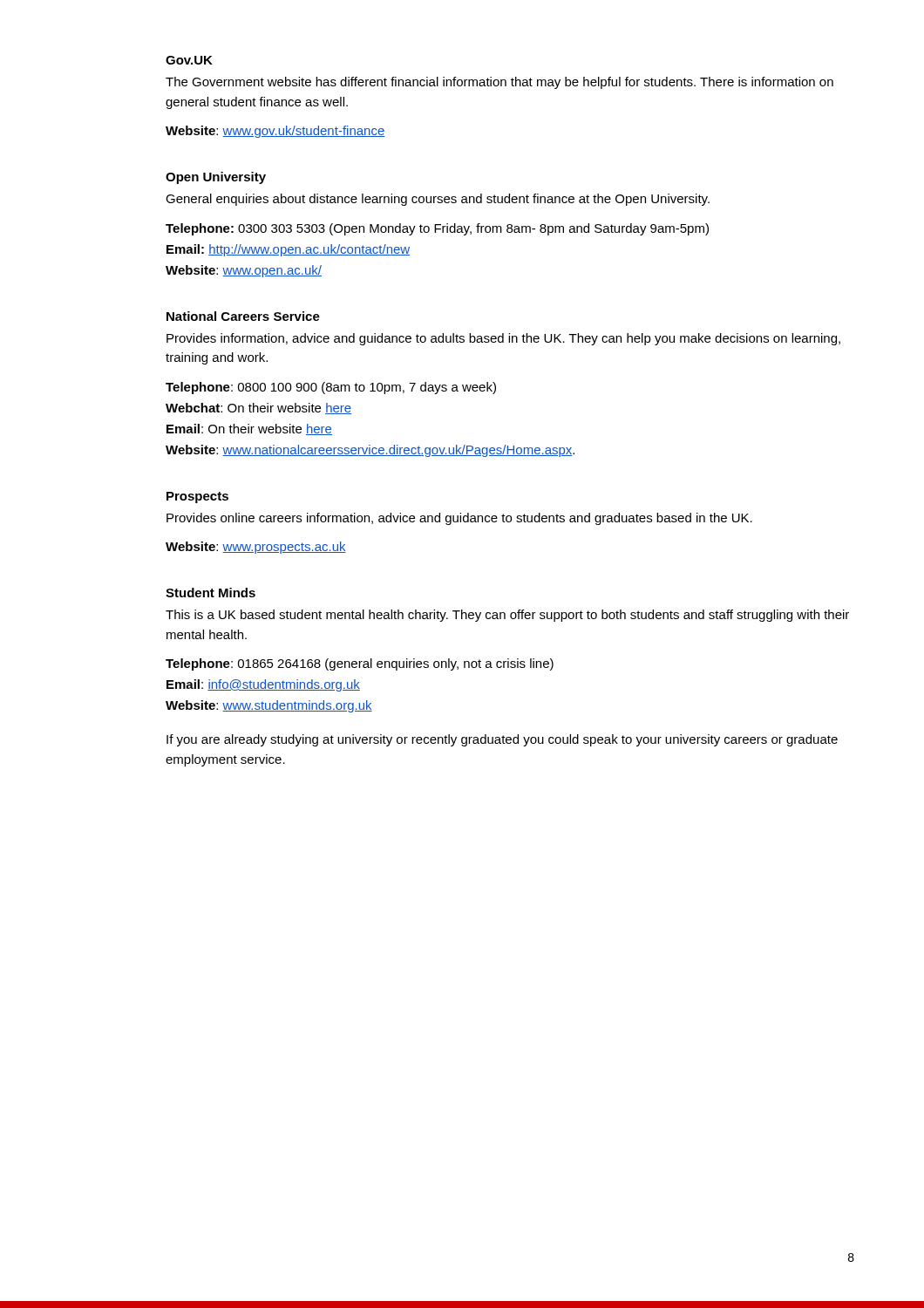
Task: Where does it say "Open University"?
Action: [216, 177]
